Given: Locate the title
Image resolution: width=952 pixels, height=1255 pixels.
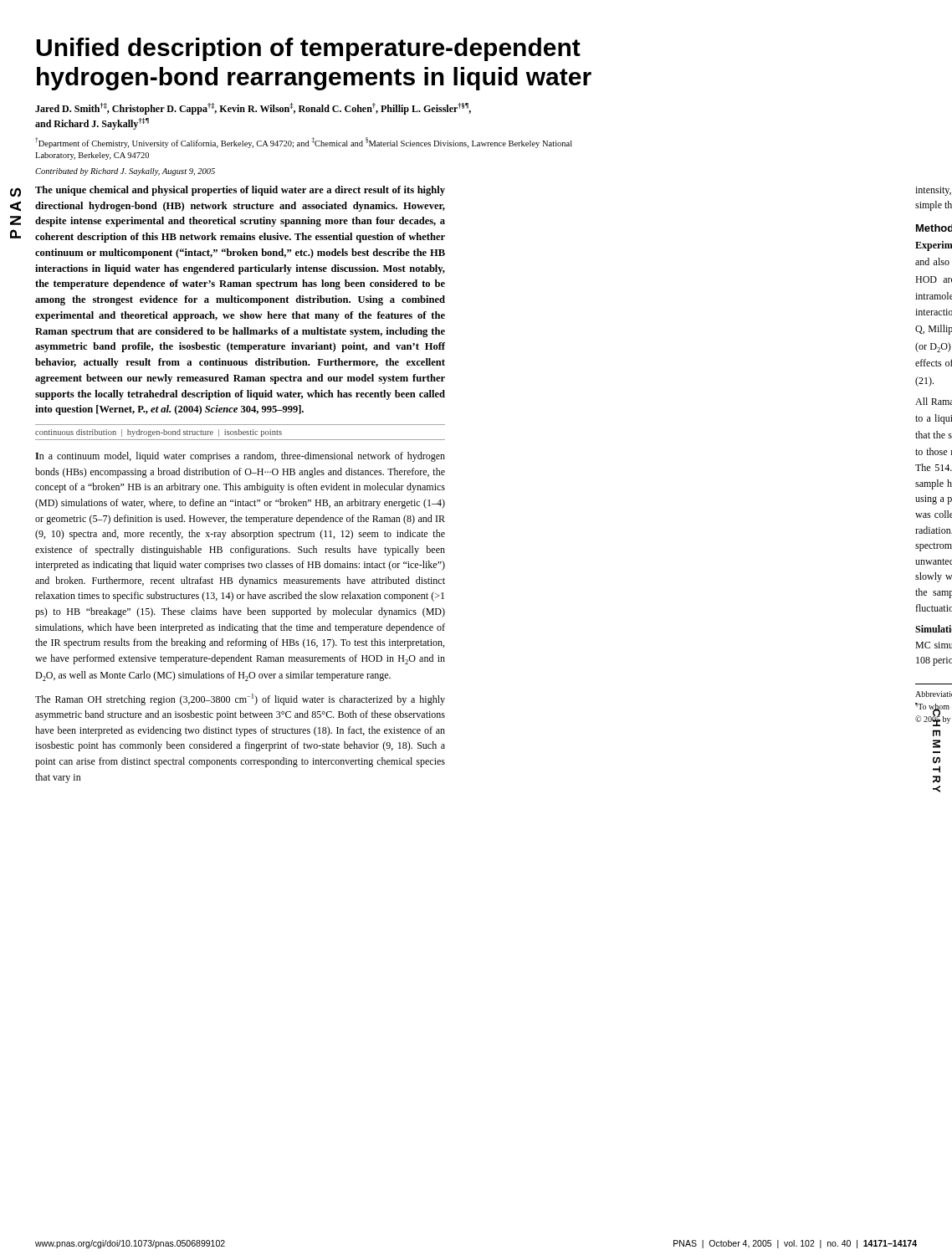Looking at the screenshot, I should pos(476,62).
